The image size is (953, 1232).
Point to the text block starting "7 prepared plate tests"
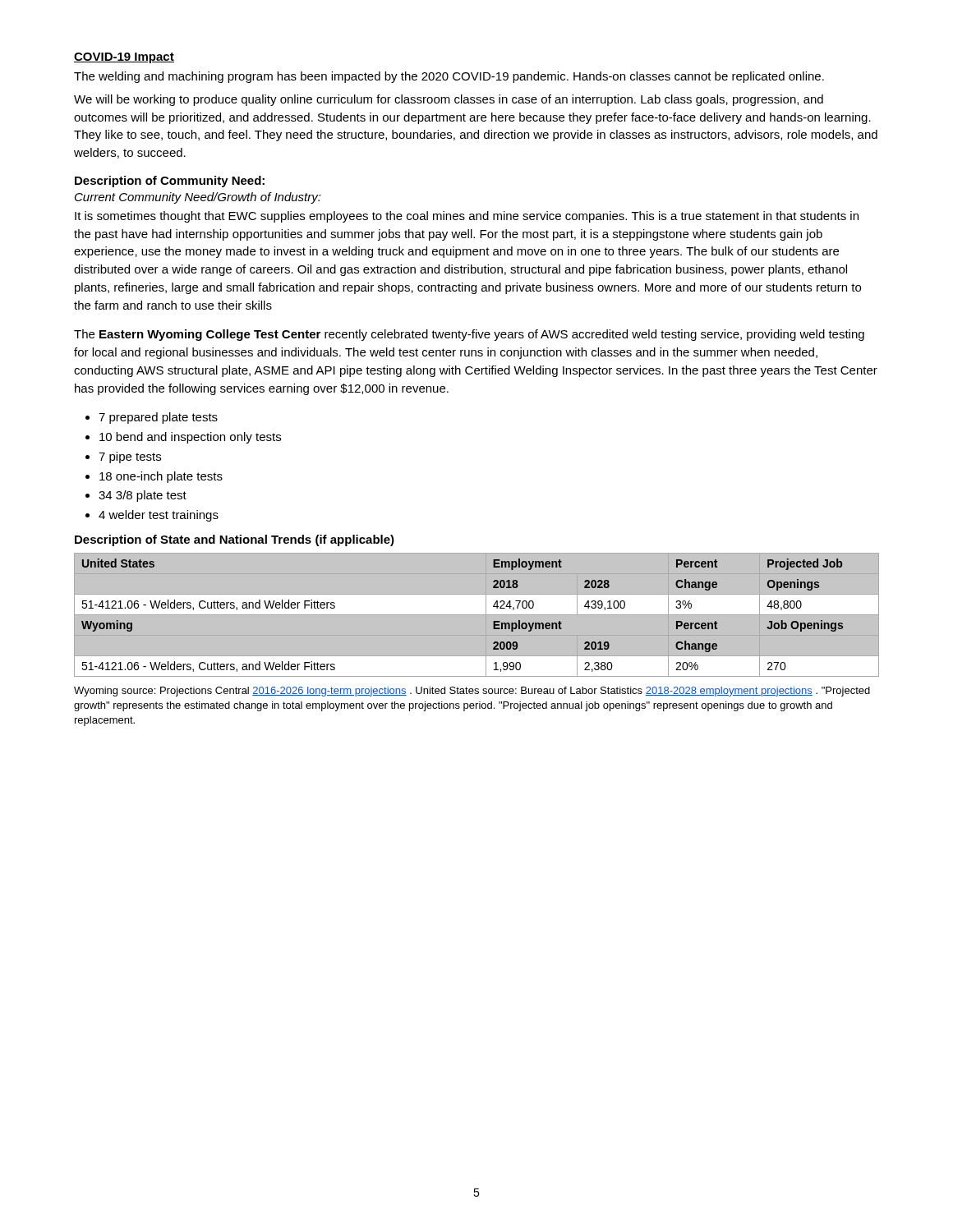(158, 417)
